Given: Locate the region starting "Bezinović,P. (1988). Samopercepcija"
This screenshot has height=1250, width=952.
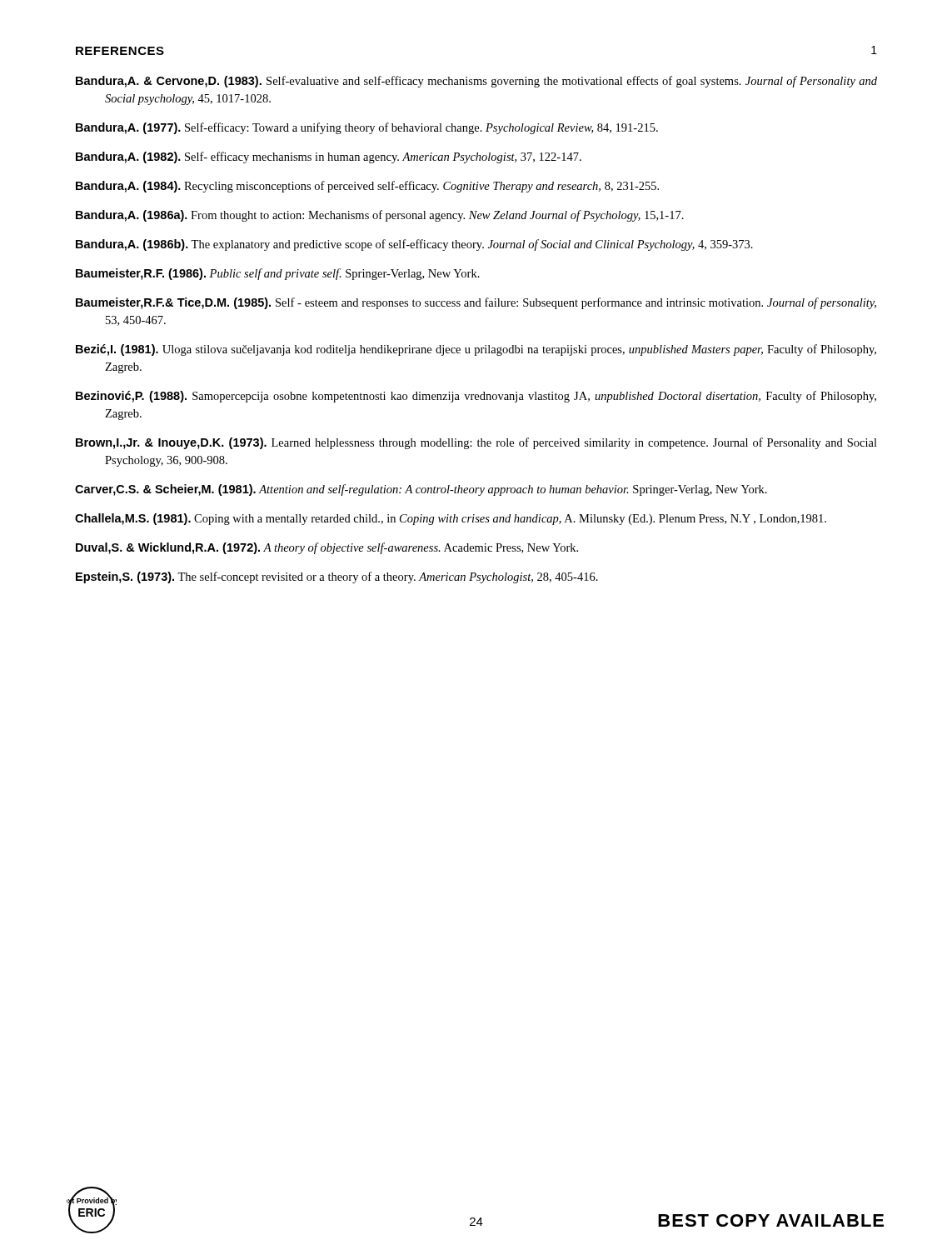Looking at the screenshot, I should (476, 405).
